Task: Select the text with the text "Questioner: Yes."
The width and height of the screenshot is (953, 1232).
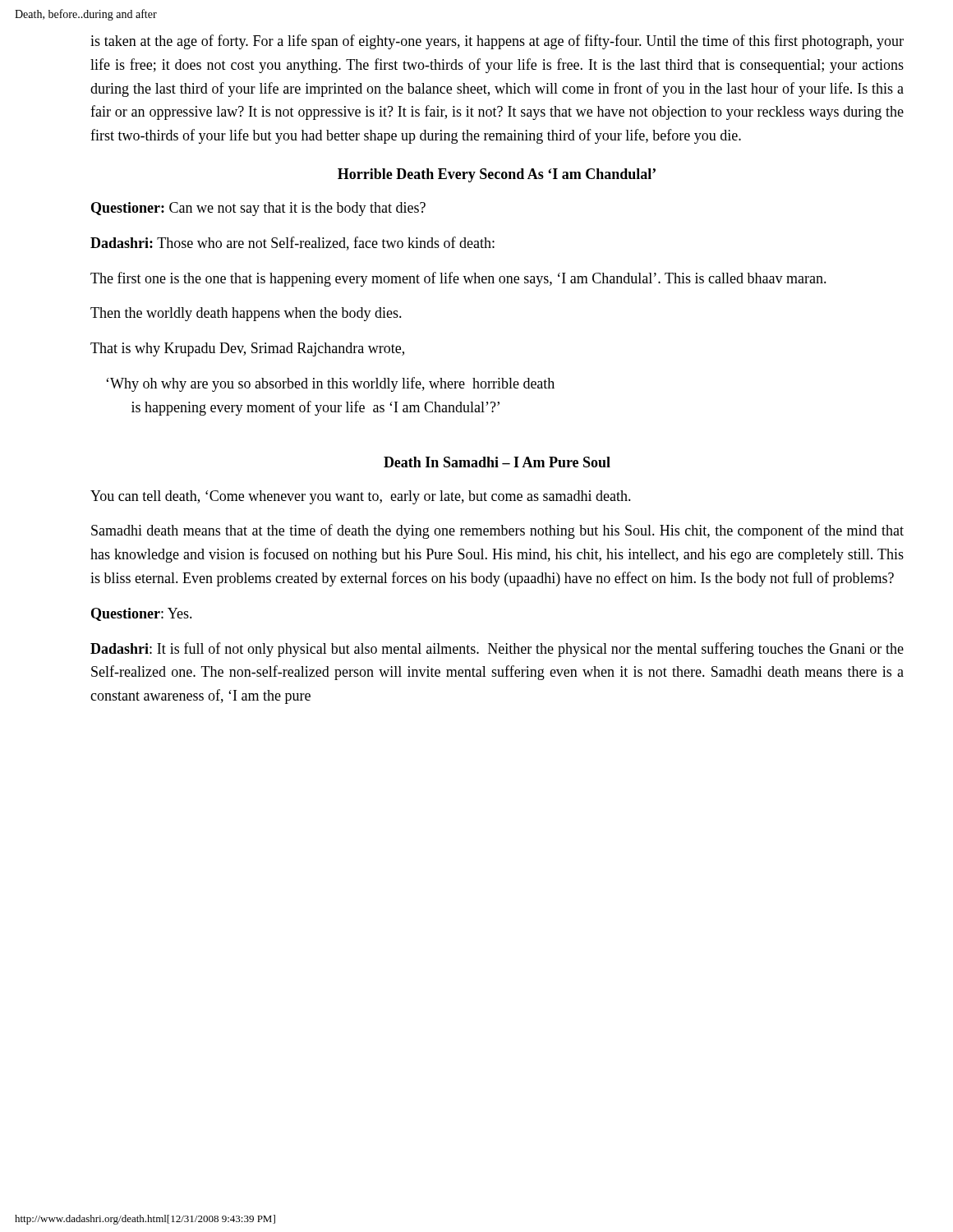Action: coord(142,613)
